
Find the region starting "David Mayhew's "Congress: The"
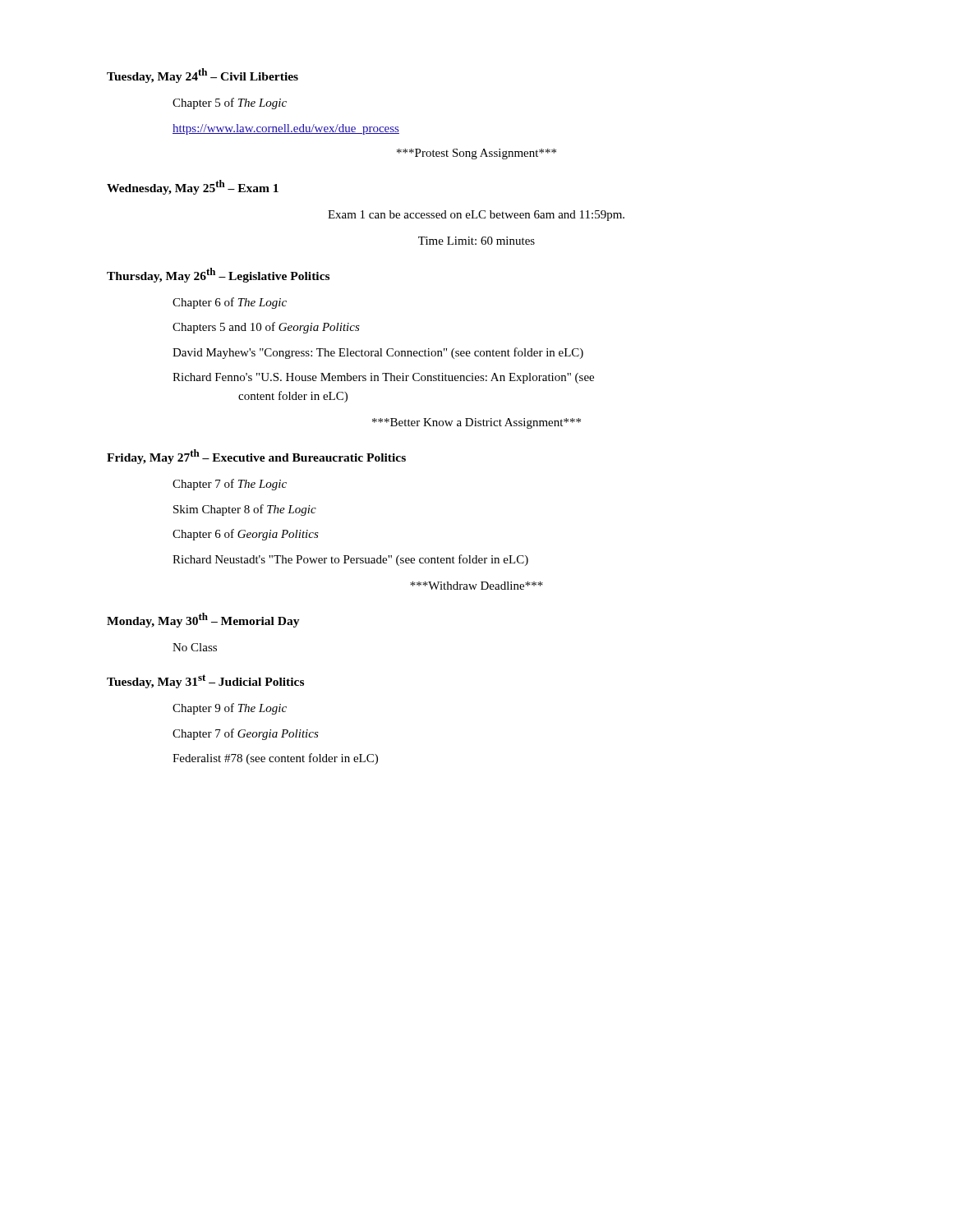378,352
